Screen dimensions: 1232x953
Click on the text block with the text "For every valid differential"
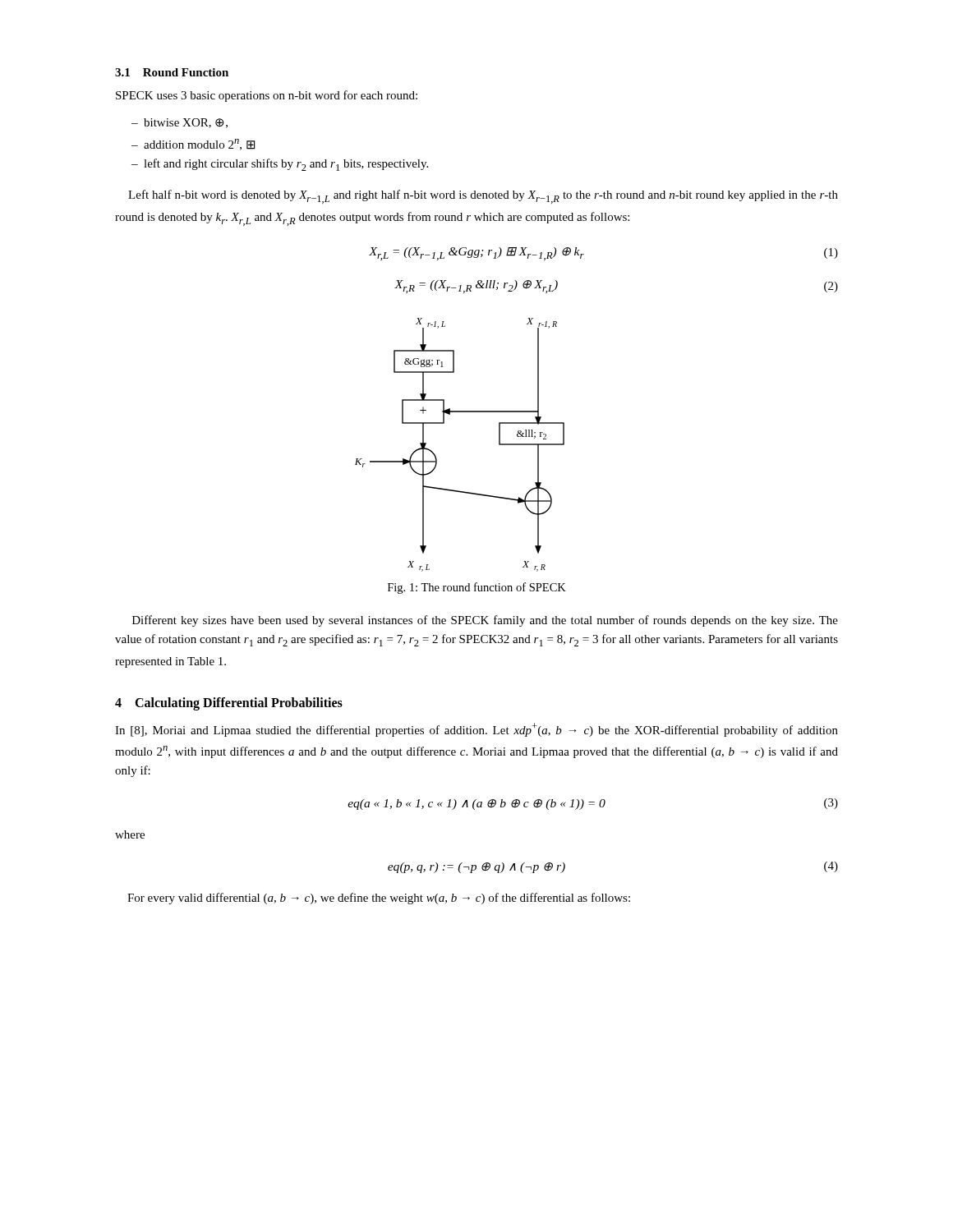373,898
